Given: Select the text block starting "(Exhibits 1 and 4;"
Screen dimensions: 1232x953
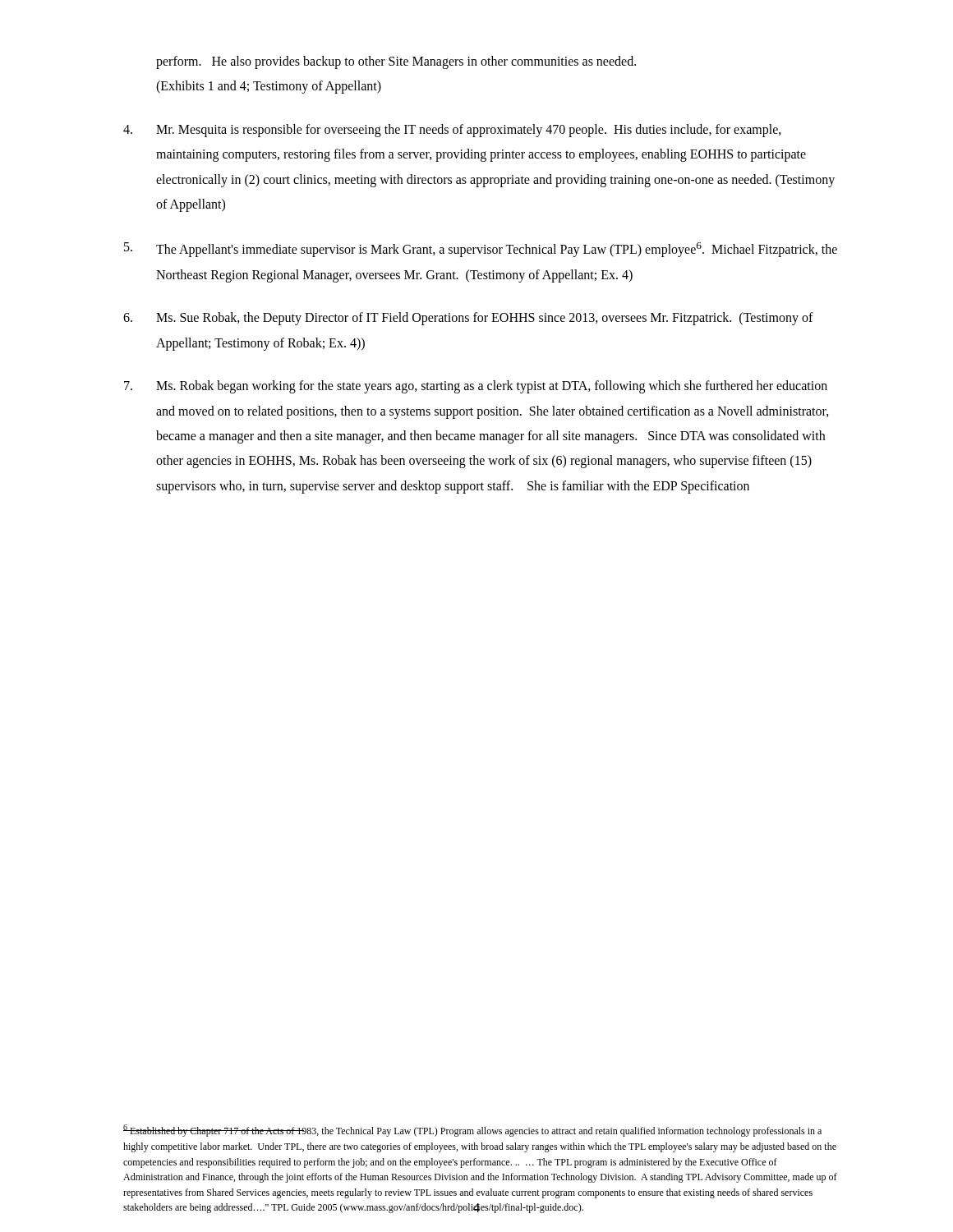Looking at the screenshot, I should click(269, 86).
